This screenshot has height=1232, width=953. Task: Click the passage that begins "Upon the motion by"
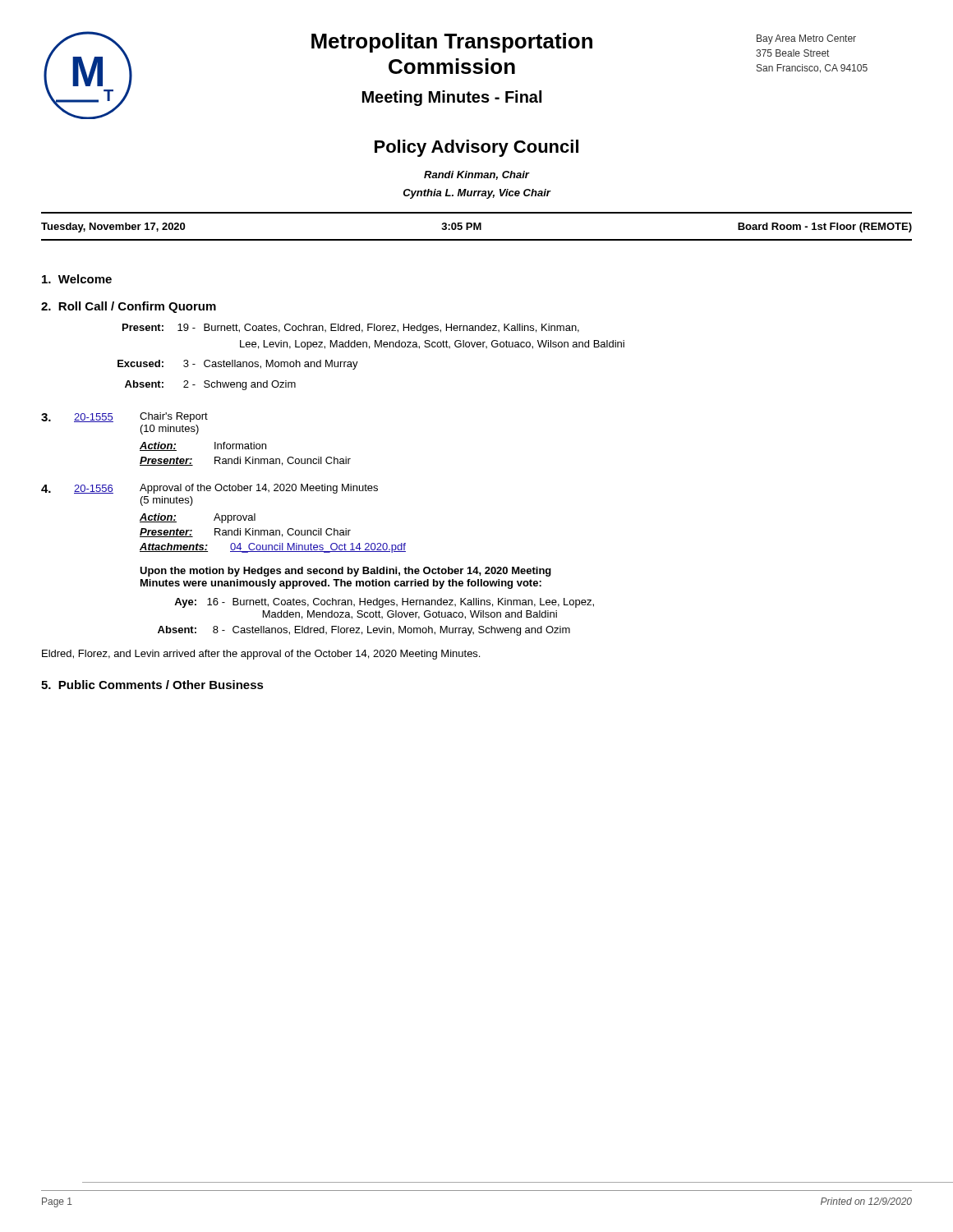[526, 600]
